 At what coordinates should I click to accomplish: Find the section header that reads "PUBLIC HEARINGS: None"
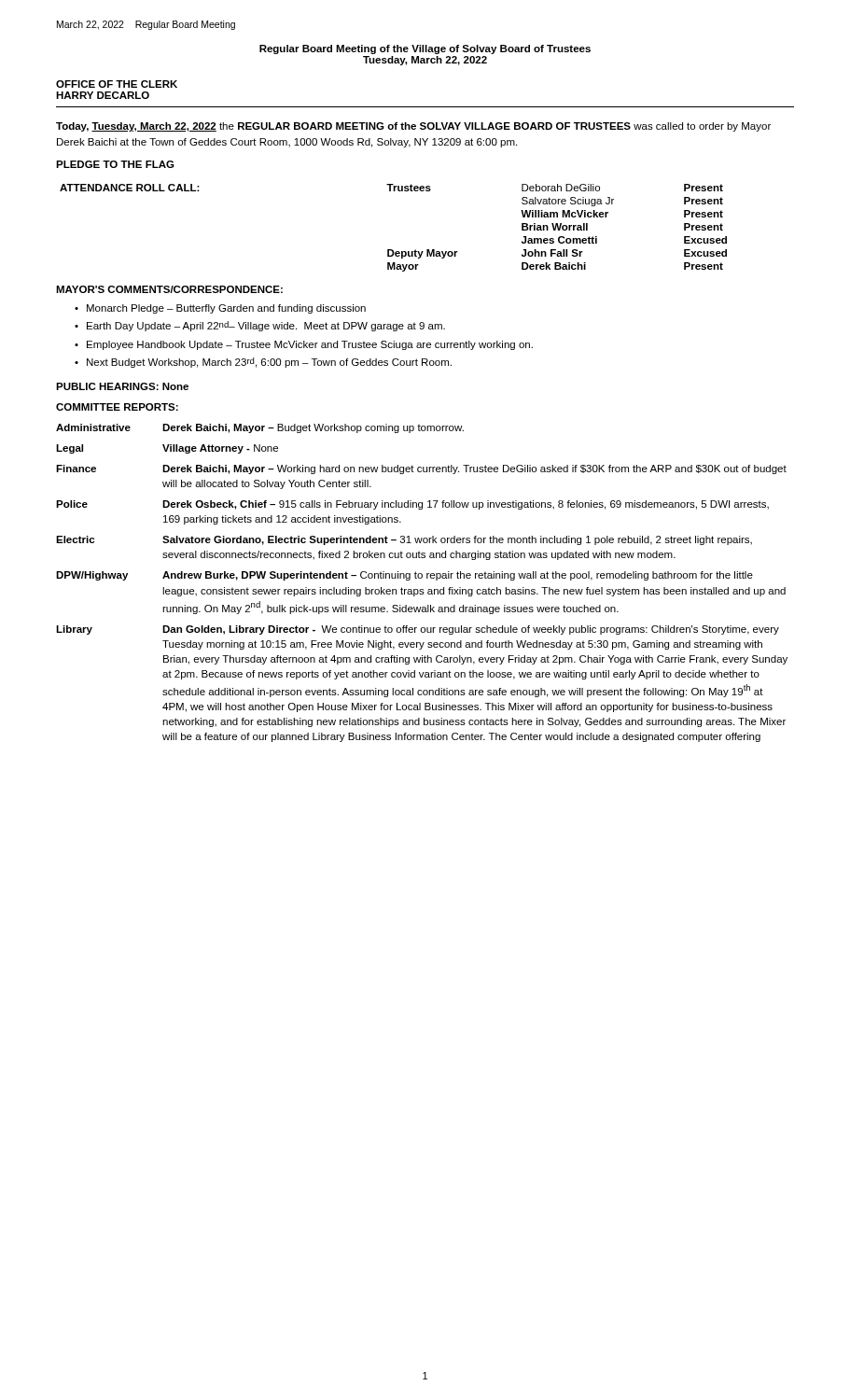(x=122, y=386)
